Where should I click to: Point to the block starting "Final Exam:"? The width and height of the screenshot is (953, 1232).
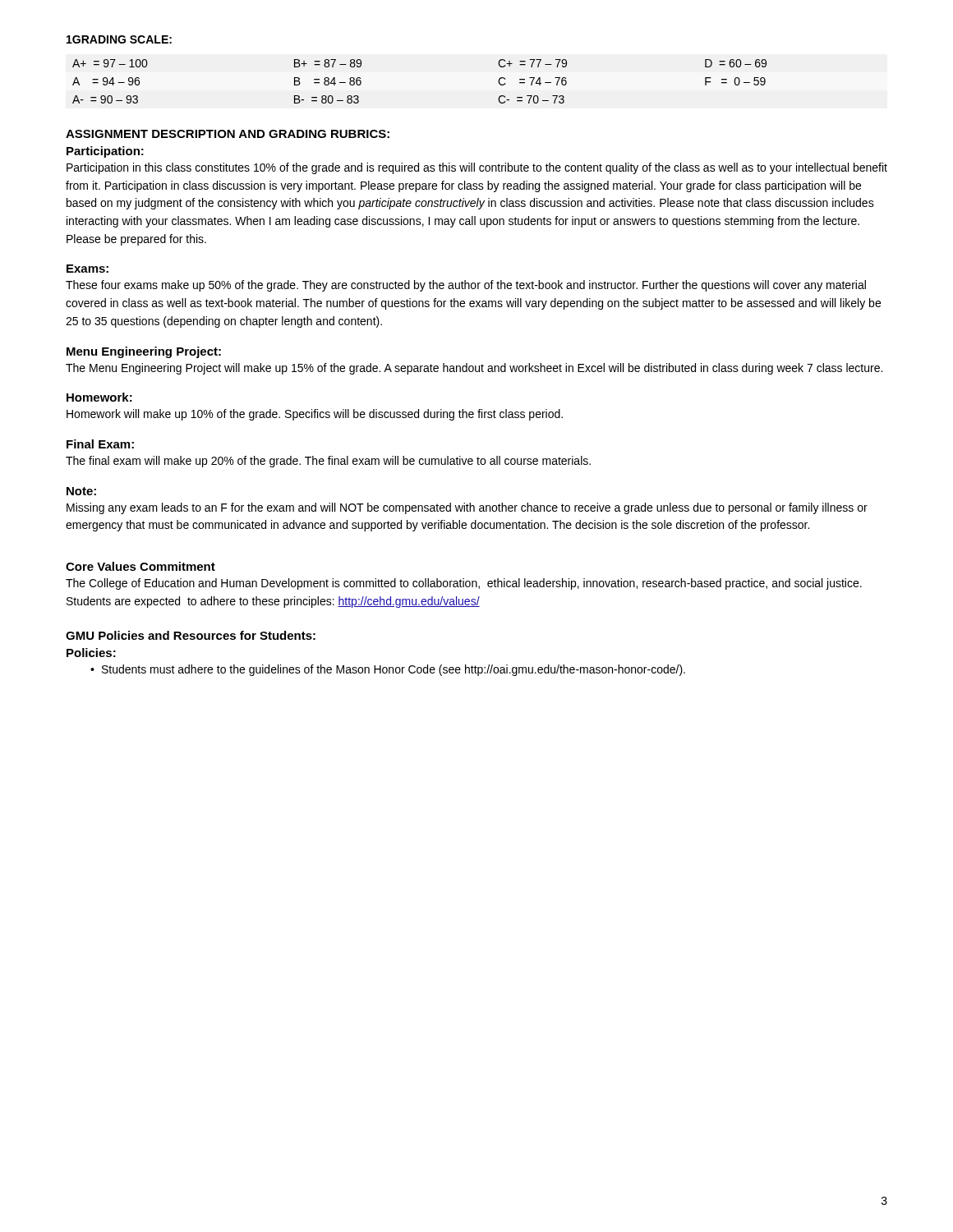coord(100,444)
